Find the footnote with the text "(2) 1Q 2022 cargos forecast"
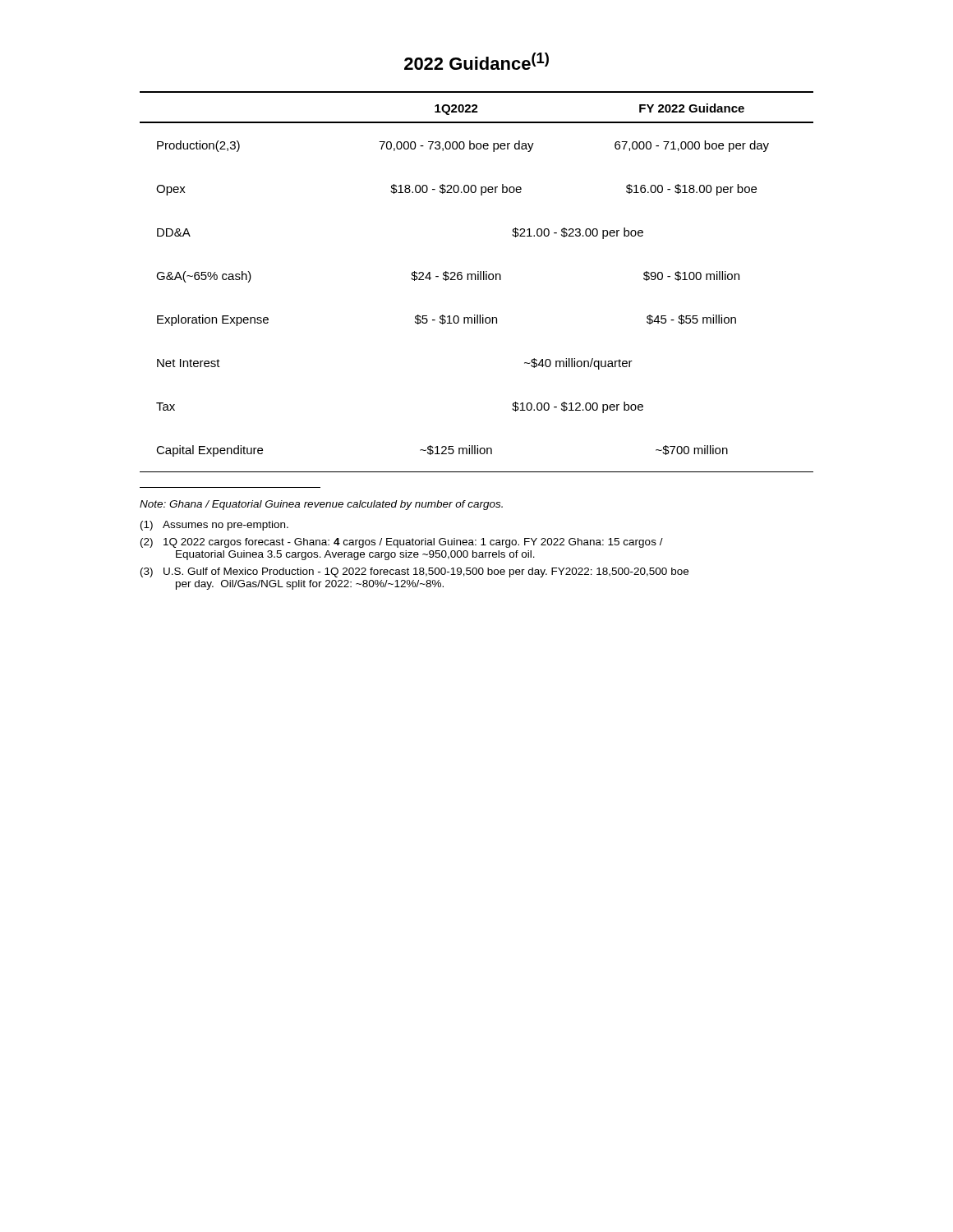The height and width of the screenshot is (1232, 953). point(476,548)
